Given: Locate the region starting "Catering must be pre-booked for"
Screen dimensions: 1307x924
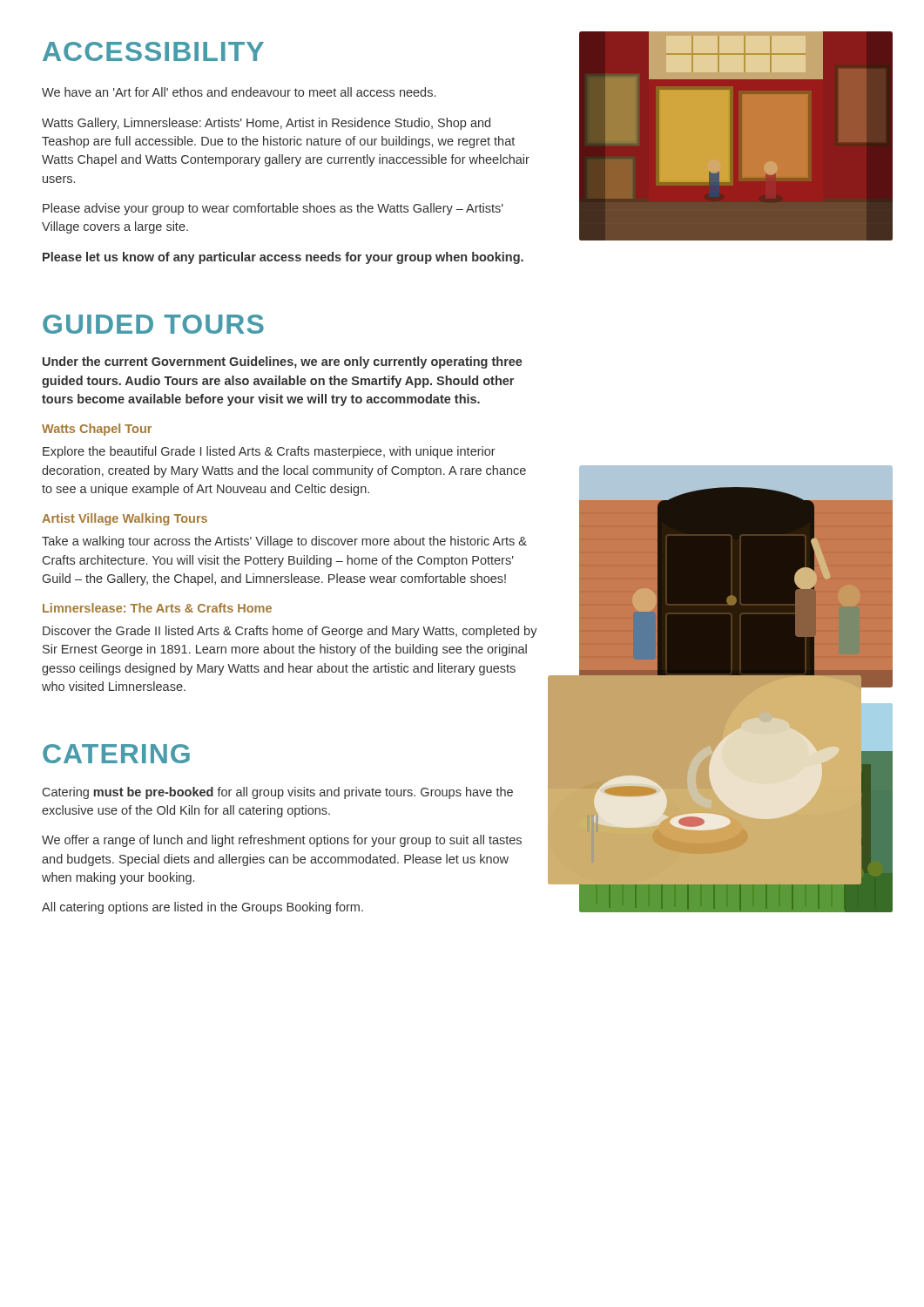Looking at the screenshot, I should (x=290, y=802).
